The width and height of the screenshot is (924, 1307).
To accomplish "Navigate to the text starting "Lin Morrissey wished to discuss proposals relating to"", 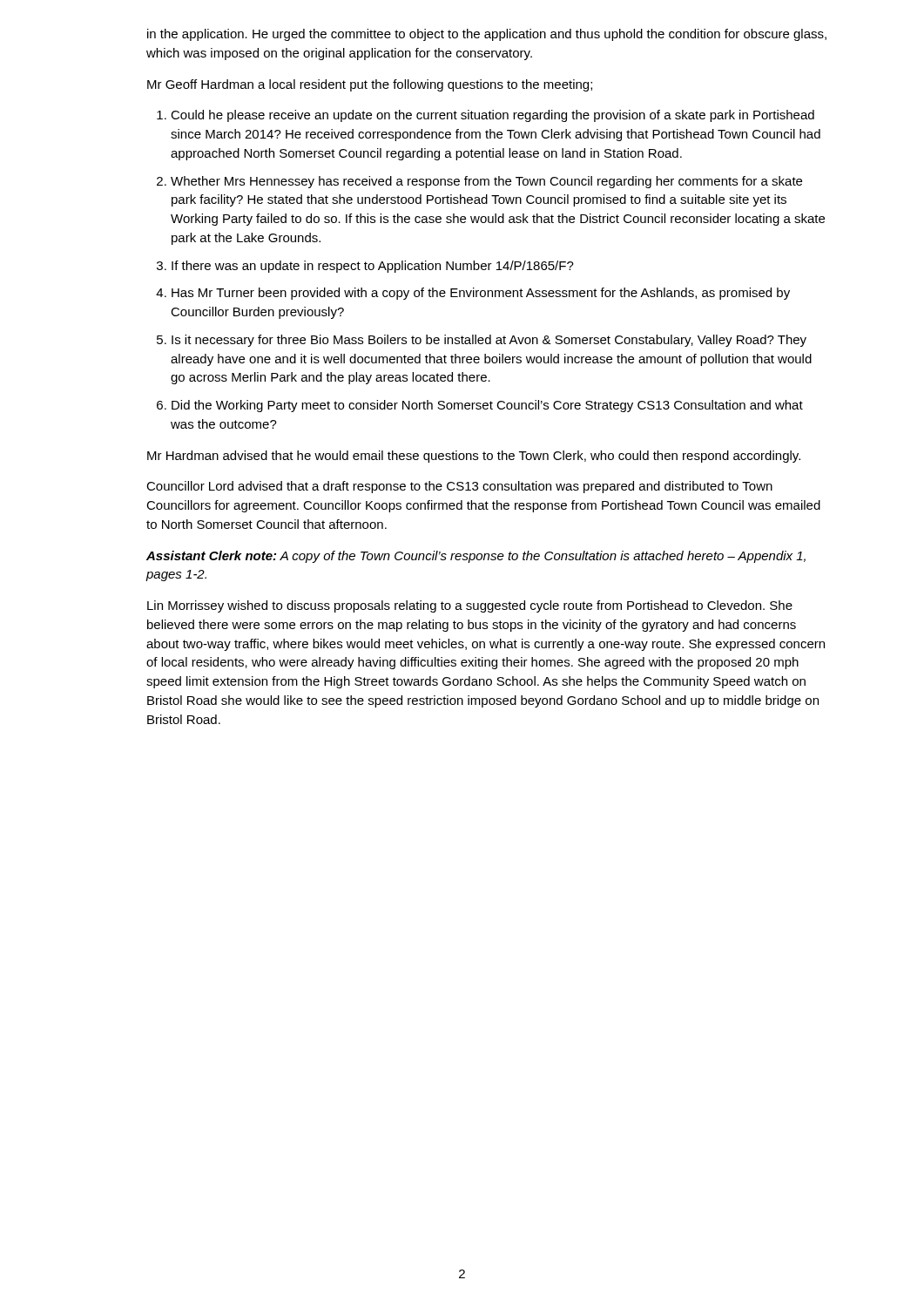I will pyautogui.click(x=487, y=662).
